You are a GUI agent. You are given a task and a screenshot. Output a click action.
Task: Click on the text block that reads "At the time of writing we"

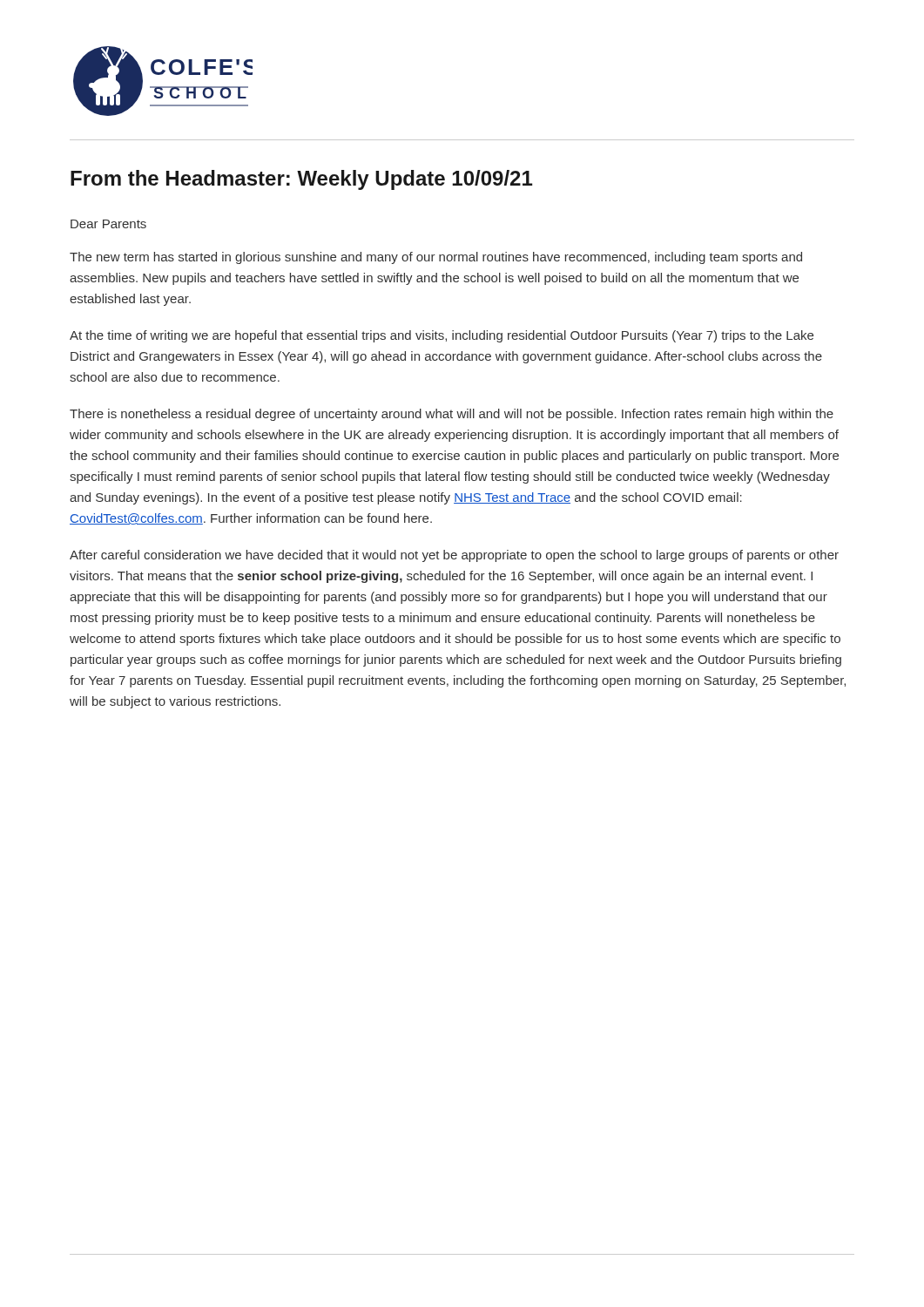[446, 356]
